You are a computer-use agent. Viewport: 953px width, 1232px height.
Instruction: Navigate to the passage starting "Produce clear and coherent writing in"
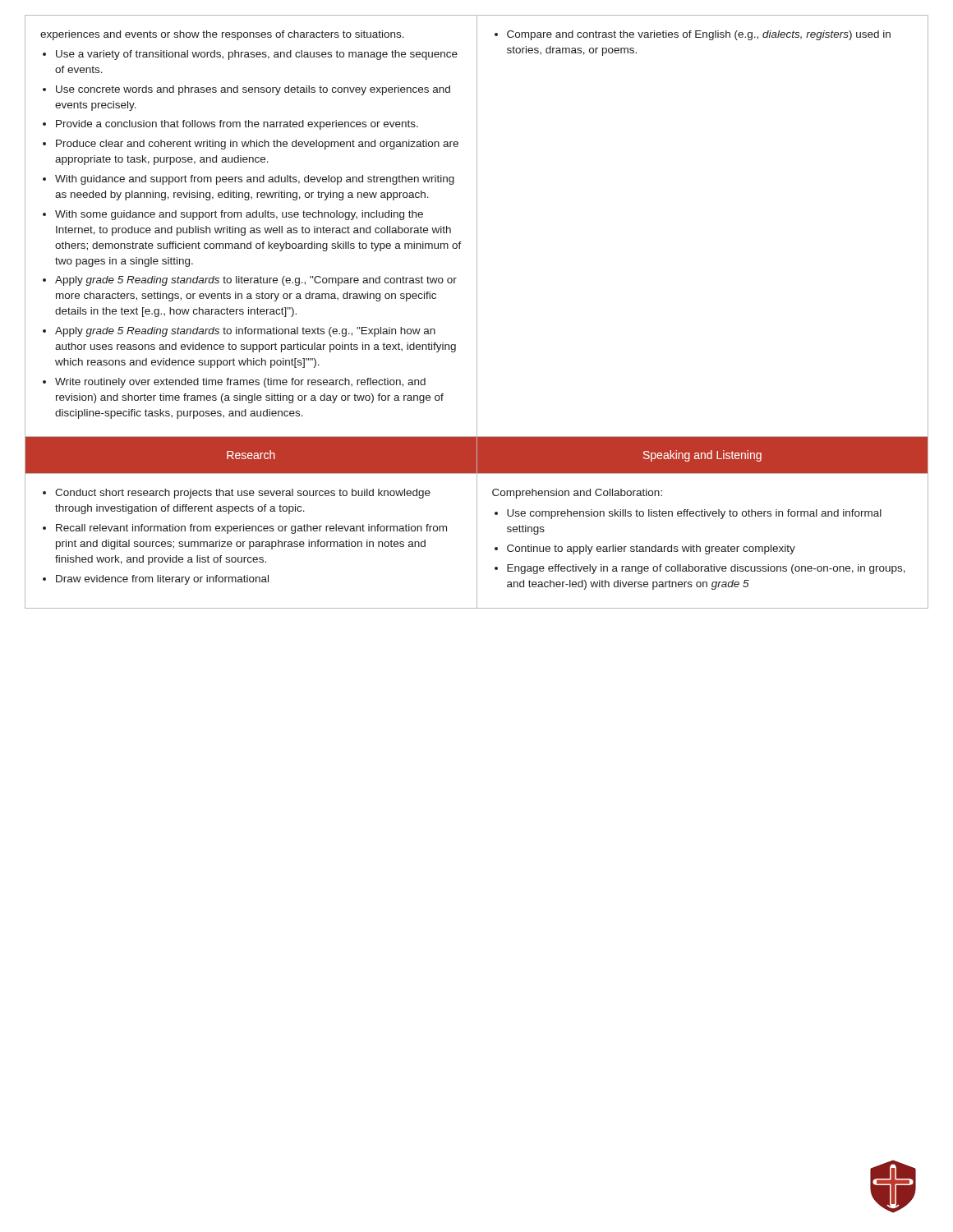(257, 151)
